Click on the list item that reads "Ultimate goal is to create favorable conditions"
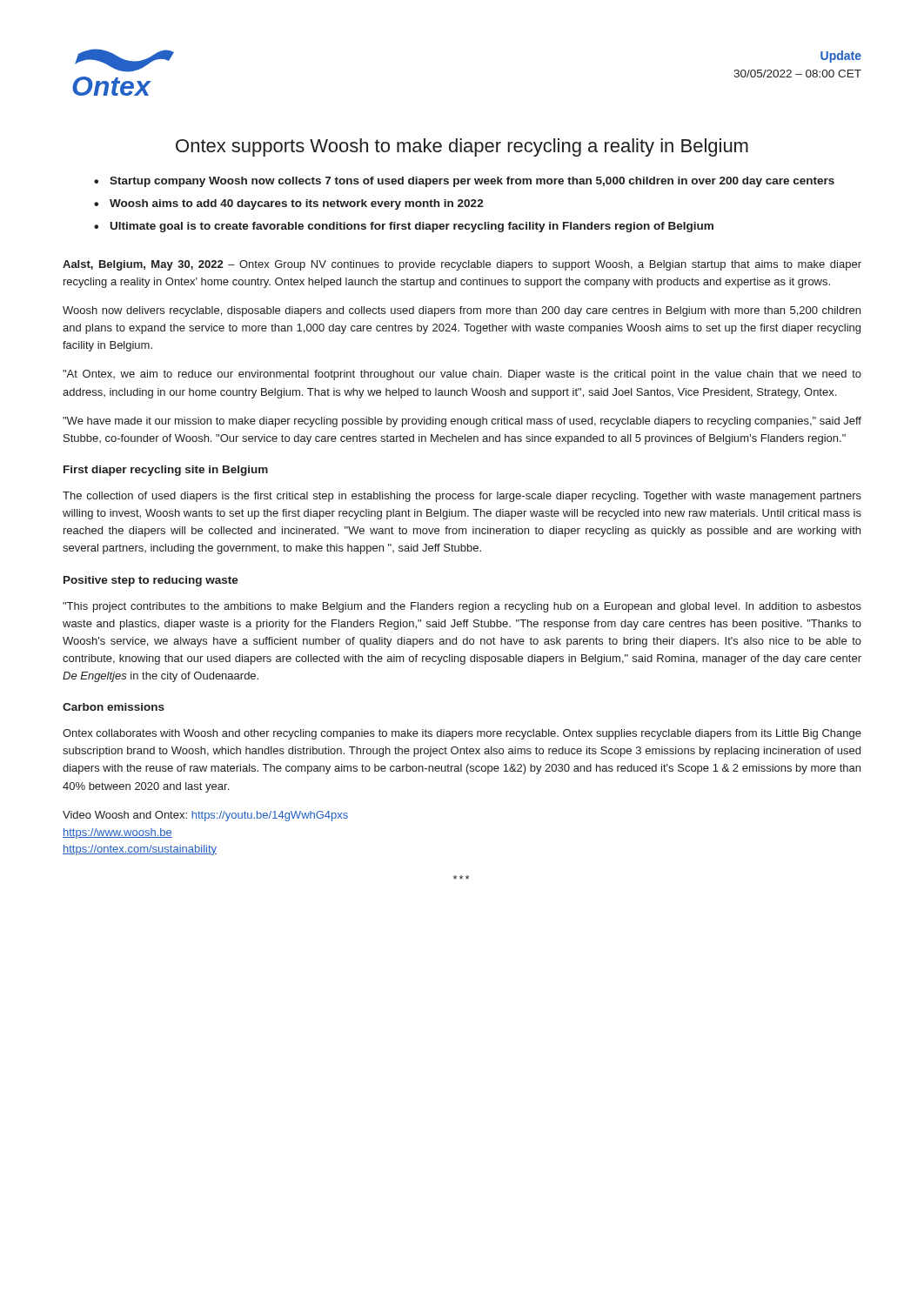The height and width of the screenshot is (1305, 924). pyautogui.click(x=412, y=226)
